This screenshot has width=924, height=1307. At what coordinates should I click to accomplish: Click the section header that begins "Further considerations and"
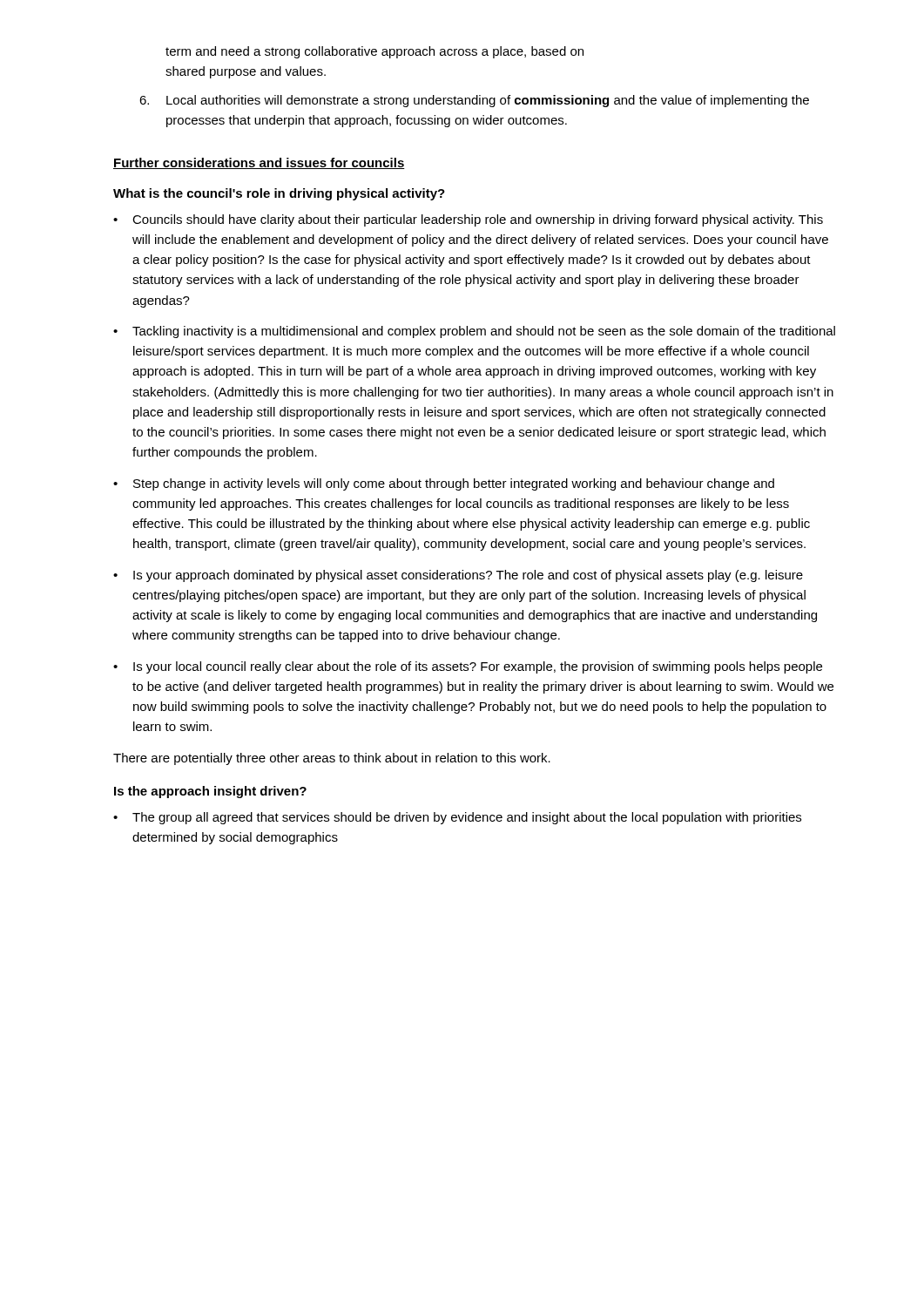(x=259, y=162)
